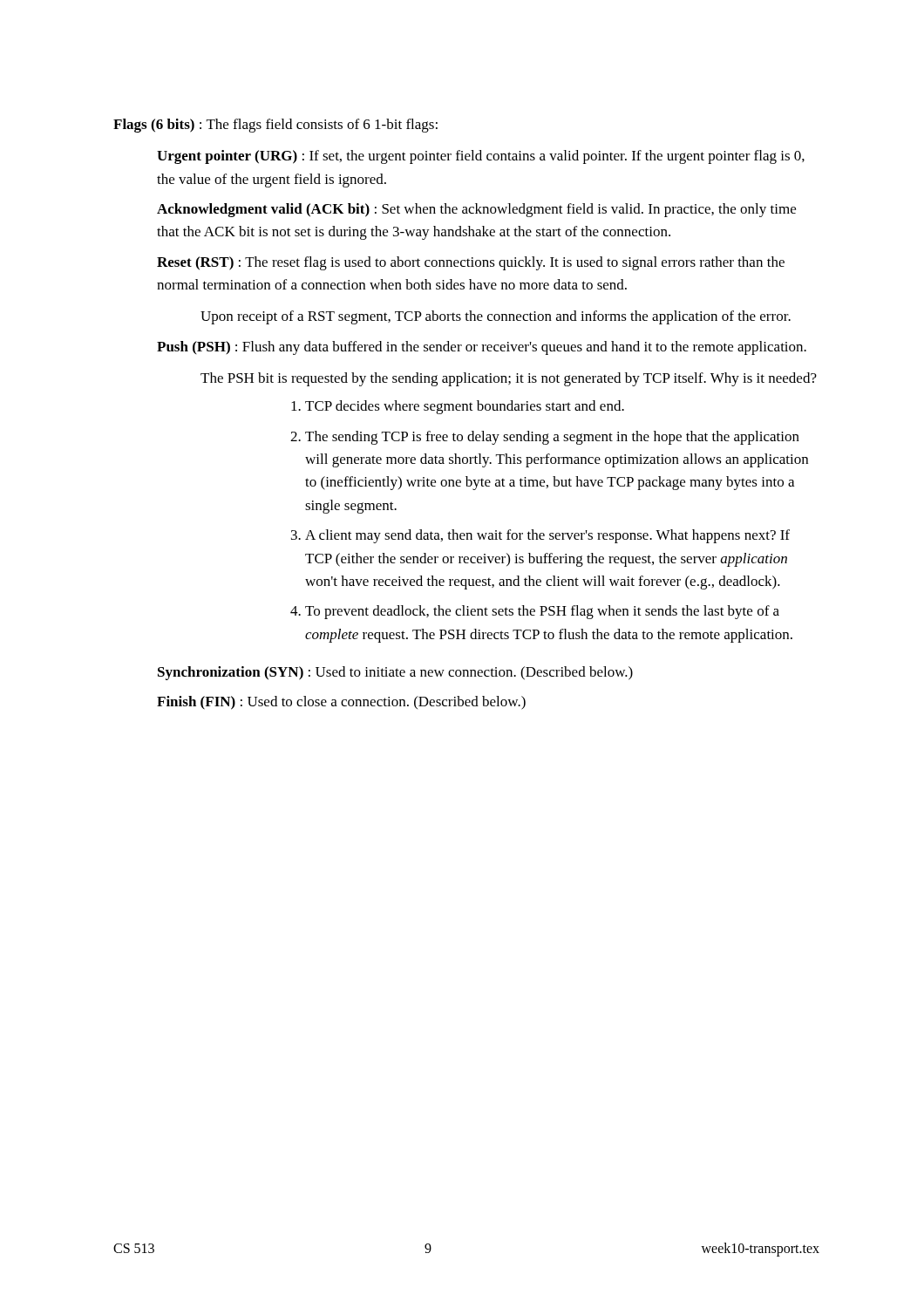924x1308 pixels.
Task: Click on the passage starting "Synchronization (SYN) : Used to initiate a new"
Action: pos(488,672)
